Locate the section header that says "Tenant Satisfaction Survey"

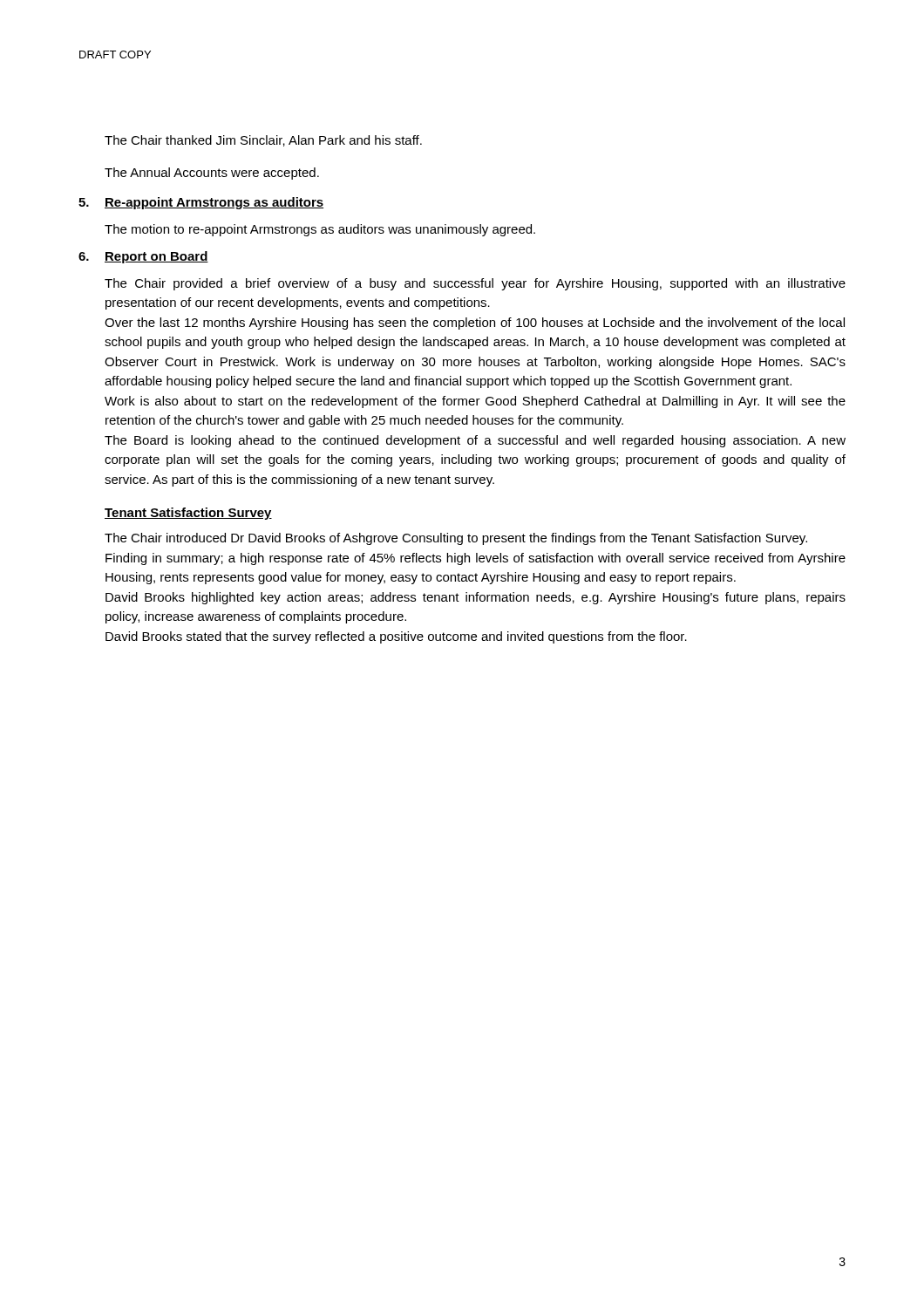[188, 512]
